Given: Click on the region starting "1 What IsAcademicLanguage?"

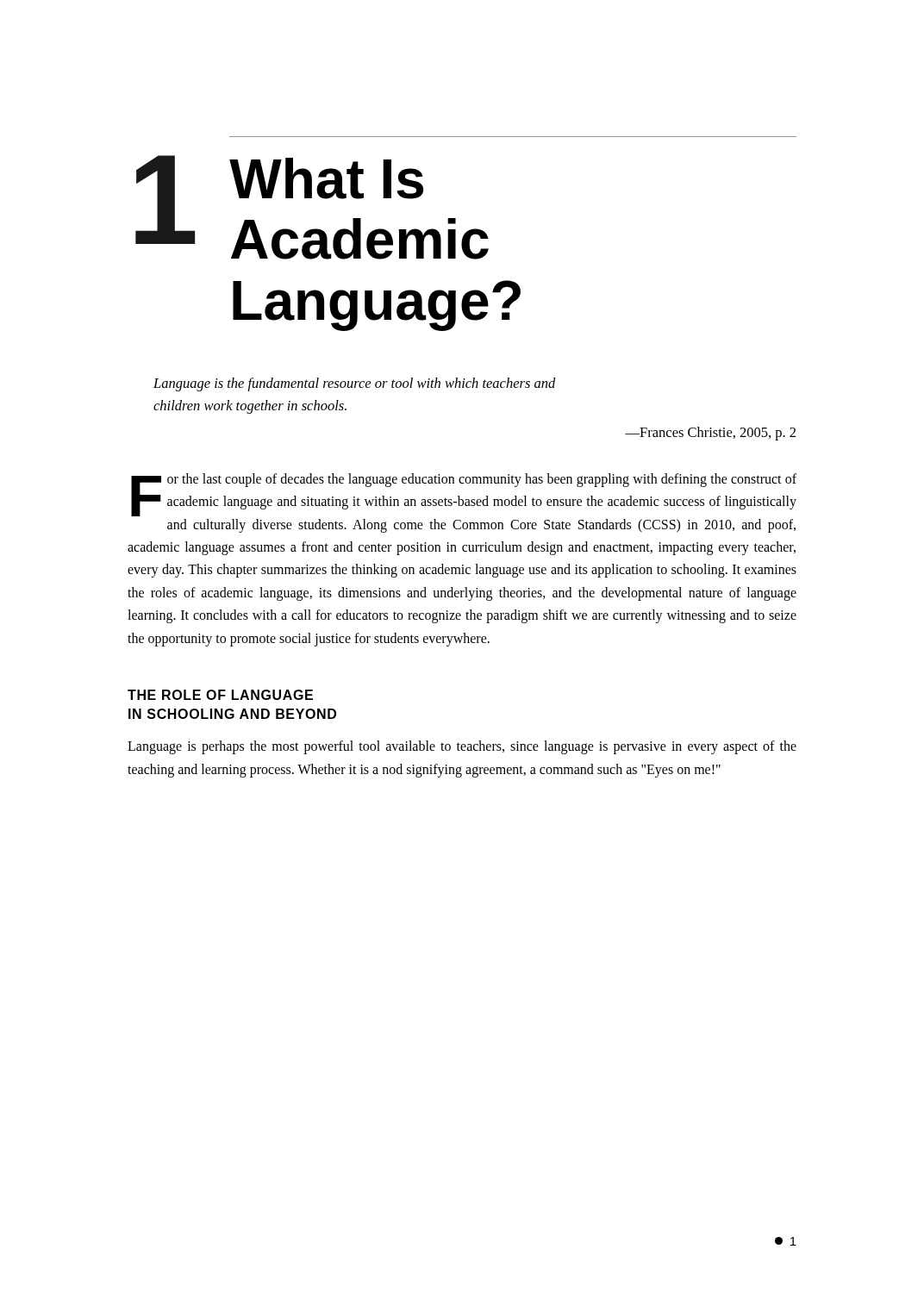Looking at the screenshot, I should (x=462, y=230).
